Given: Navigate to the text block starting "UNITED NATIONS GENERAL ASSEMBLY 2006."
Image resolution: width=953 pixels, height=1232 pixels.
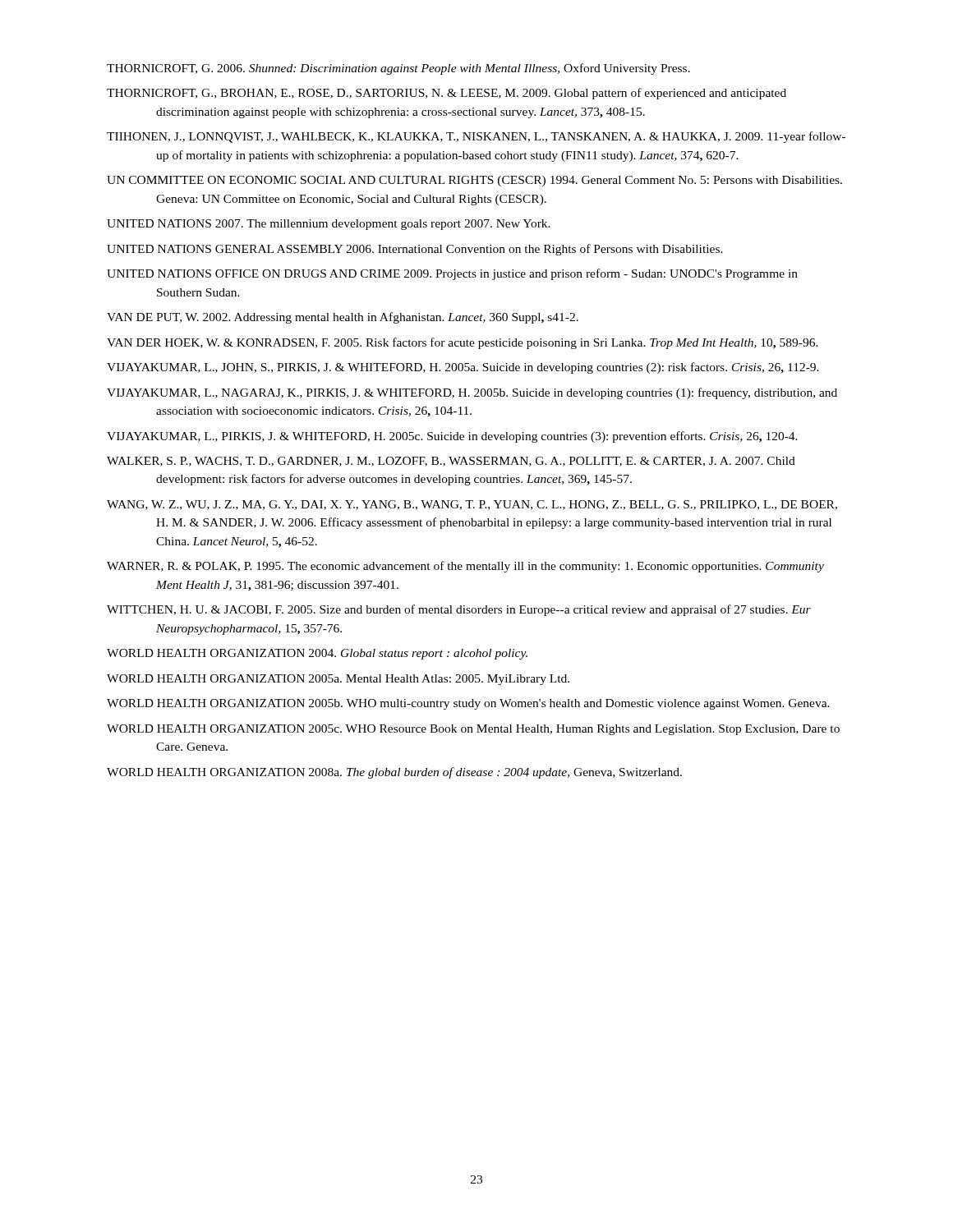Looking at the screenshot, I should tap(415, 248).
